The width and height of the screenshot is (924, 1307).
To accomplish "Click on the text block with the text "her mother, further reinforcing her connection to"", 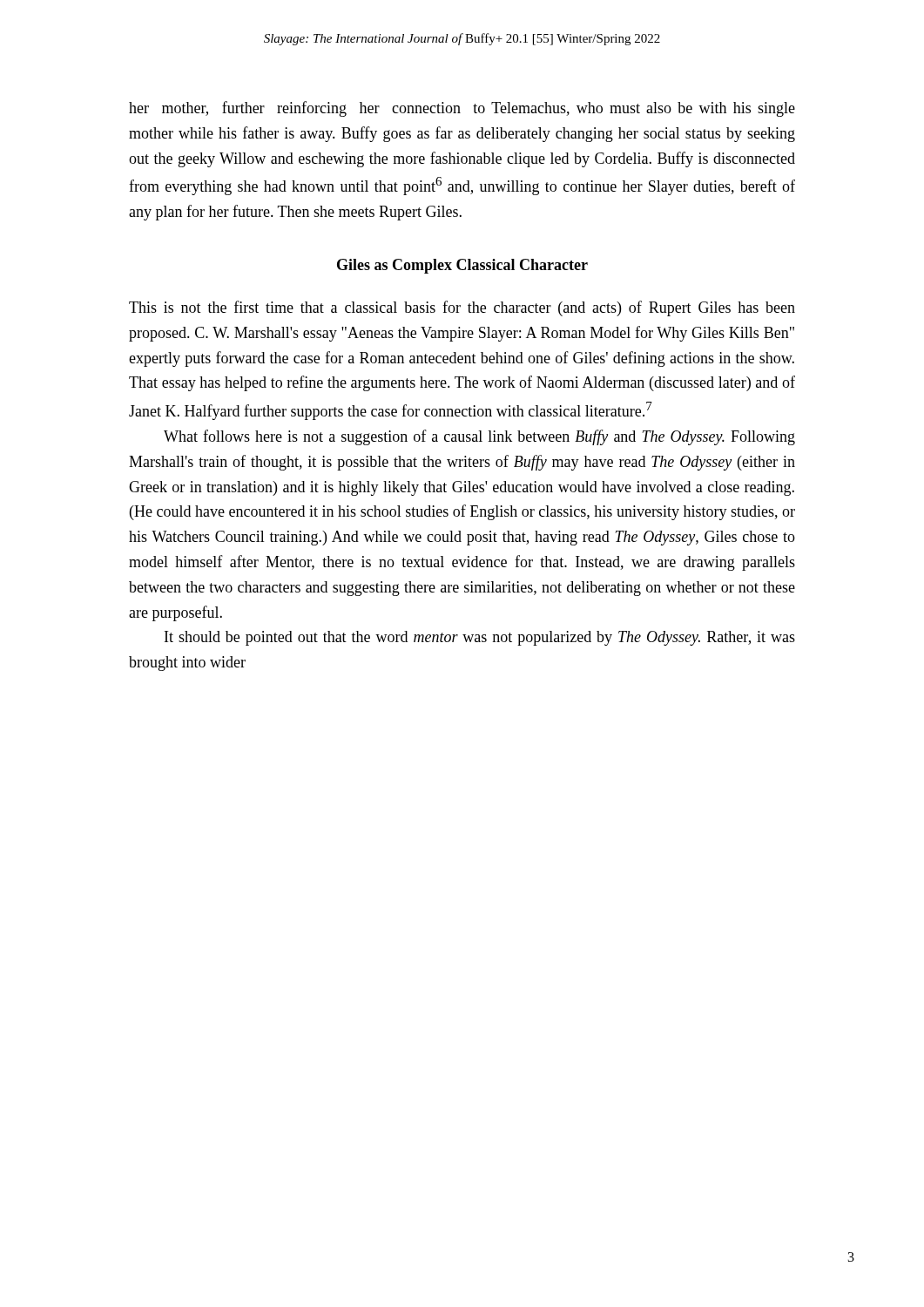I will tap(462, 160).
